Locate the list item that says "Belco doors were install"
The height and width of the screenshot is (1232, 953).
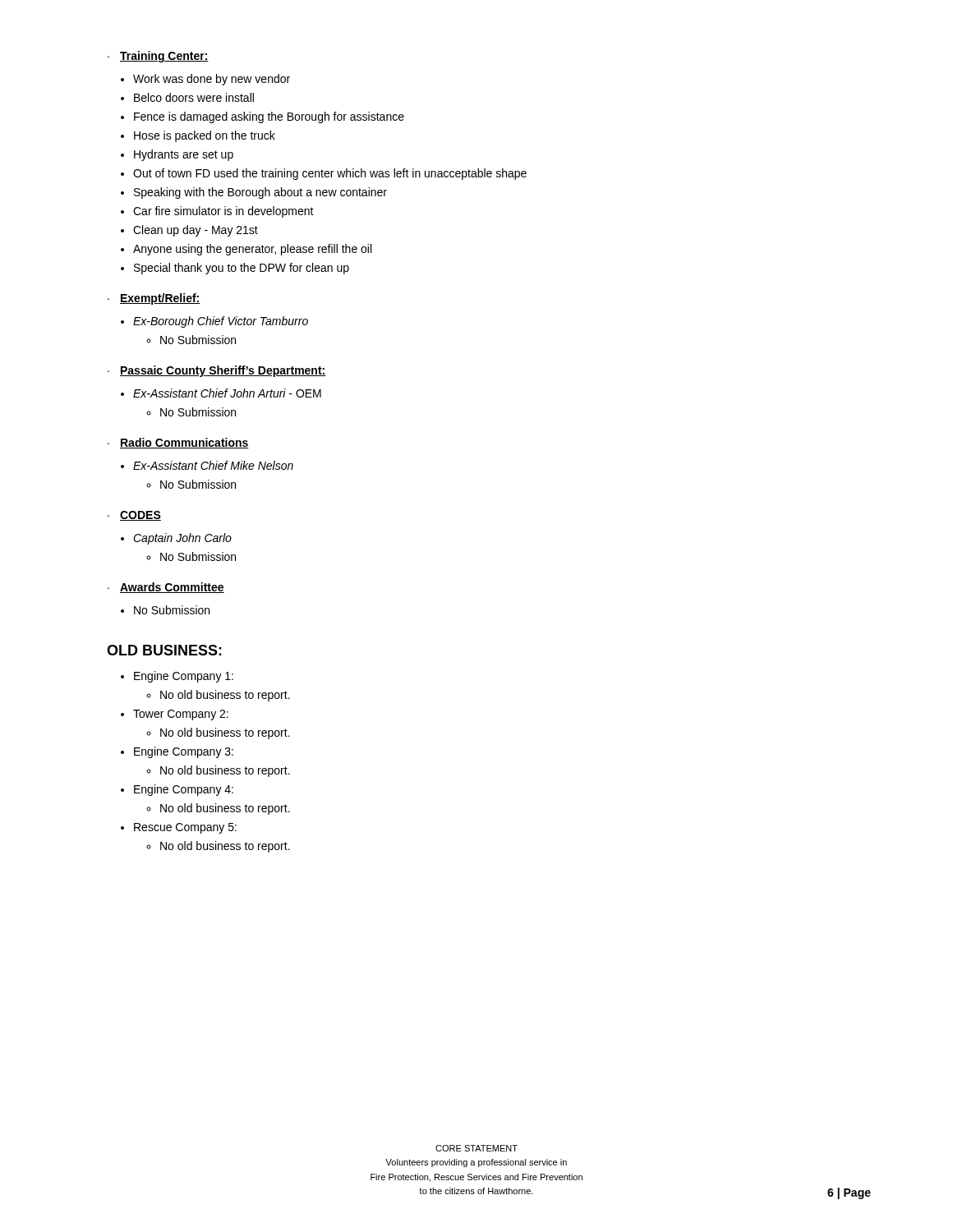pyautogui.click(x=194, y=97)
